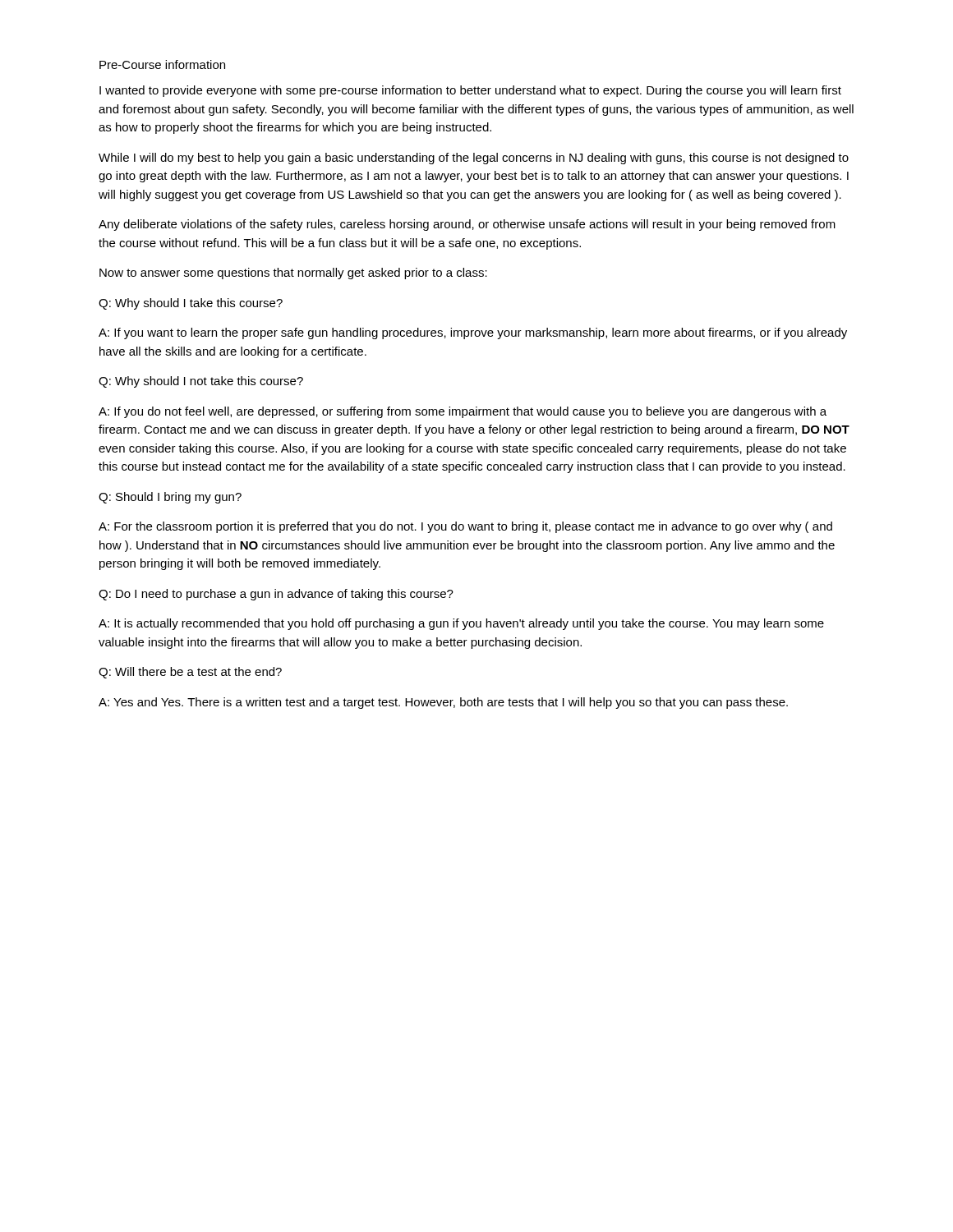This screenshot has height=1232, width=953.
Task: Select the block starting "Q: Do I need to purchase a"
Action: tap(276, 593)
